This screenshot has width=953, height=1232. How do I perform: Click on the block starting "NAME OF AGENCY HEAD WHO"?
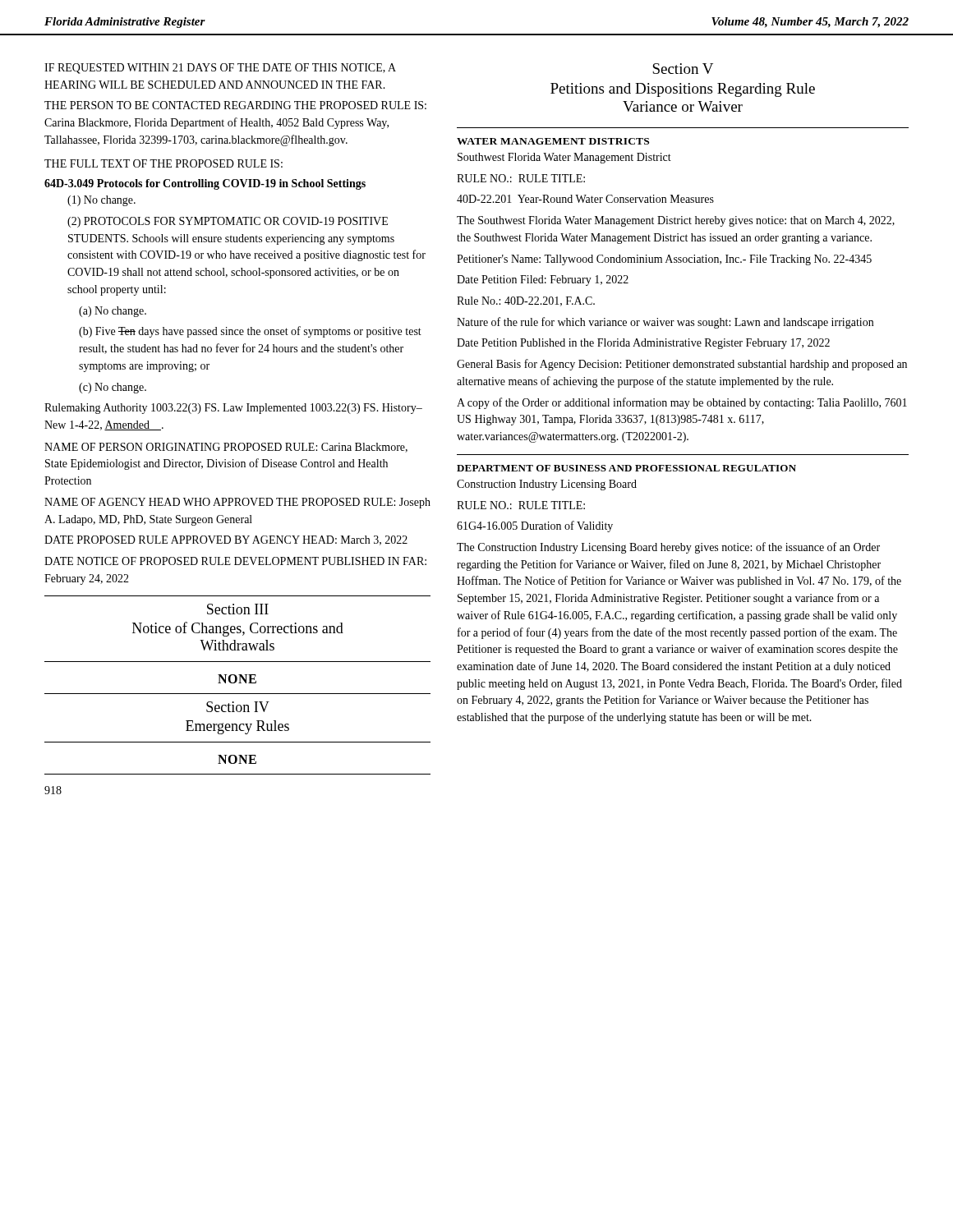(237, 511)
